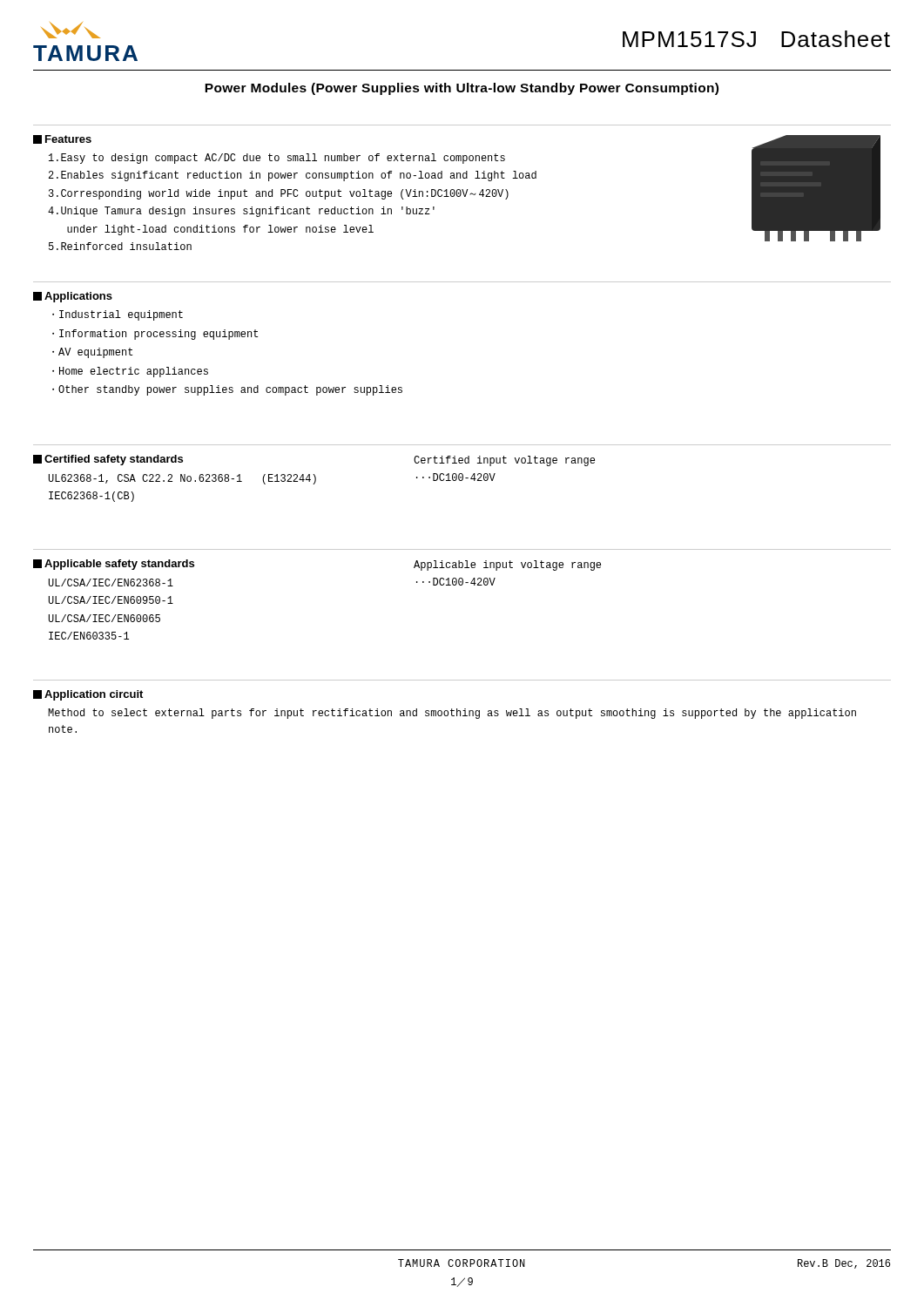Select the list item containing "Easy to design compact AC/DC due"
The width and height of the screenshot is (924, 1307).
[277, 159]
